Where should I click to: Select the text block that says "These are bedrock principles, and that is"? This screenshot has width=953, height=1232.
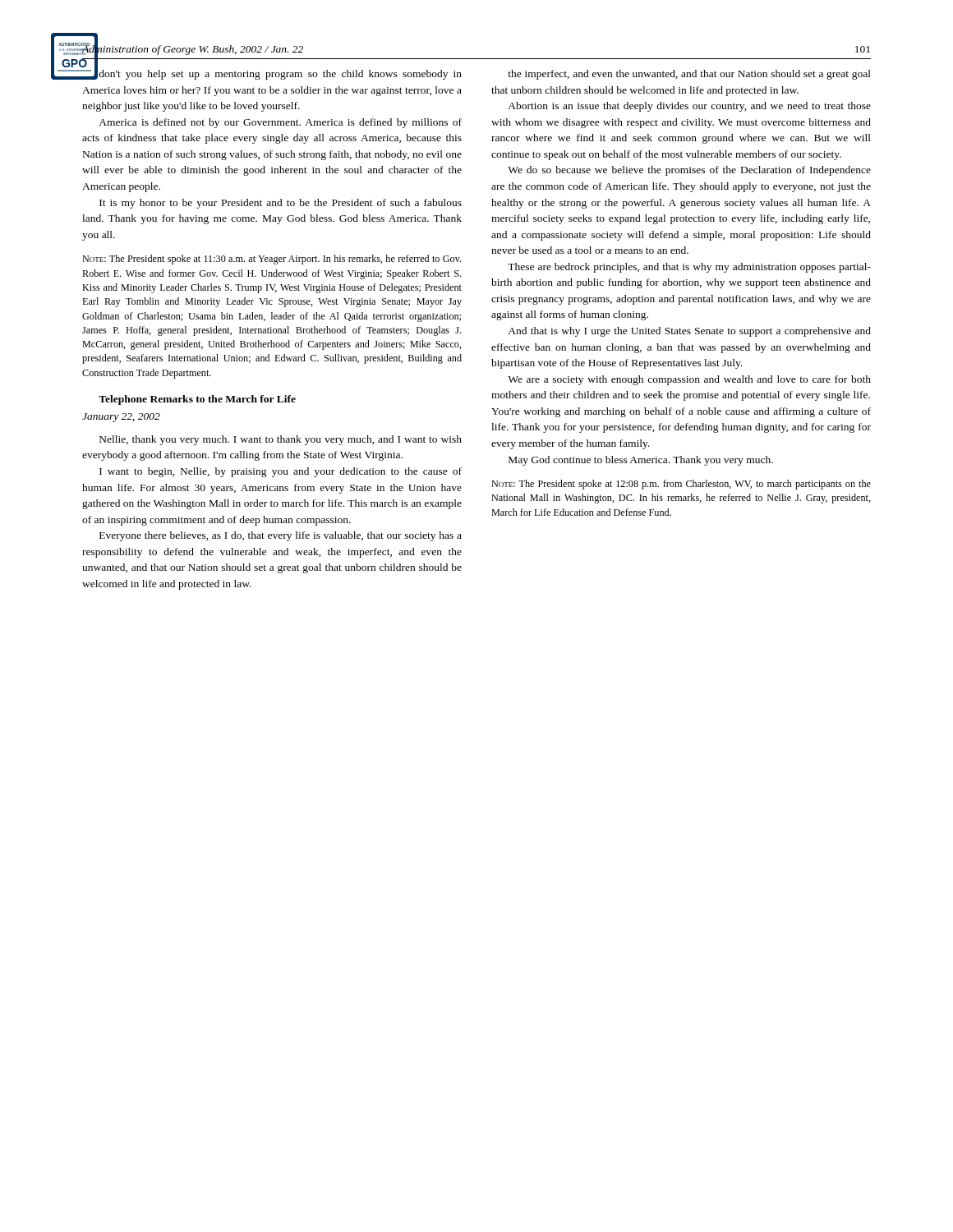pos(681,291)
